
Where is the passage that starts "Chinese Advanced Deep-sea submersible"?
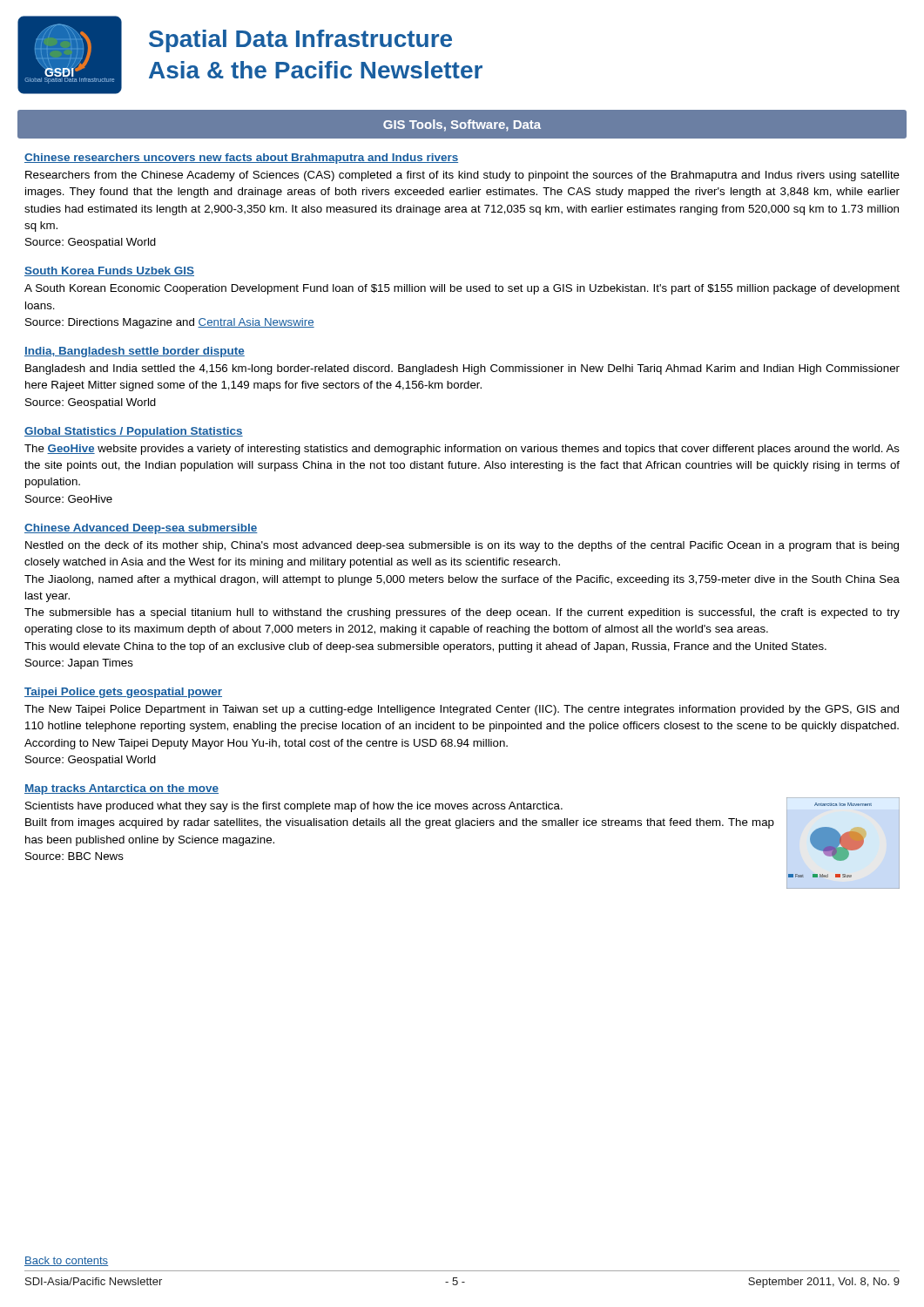[x=141, y=529]
